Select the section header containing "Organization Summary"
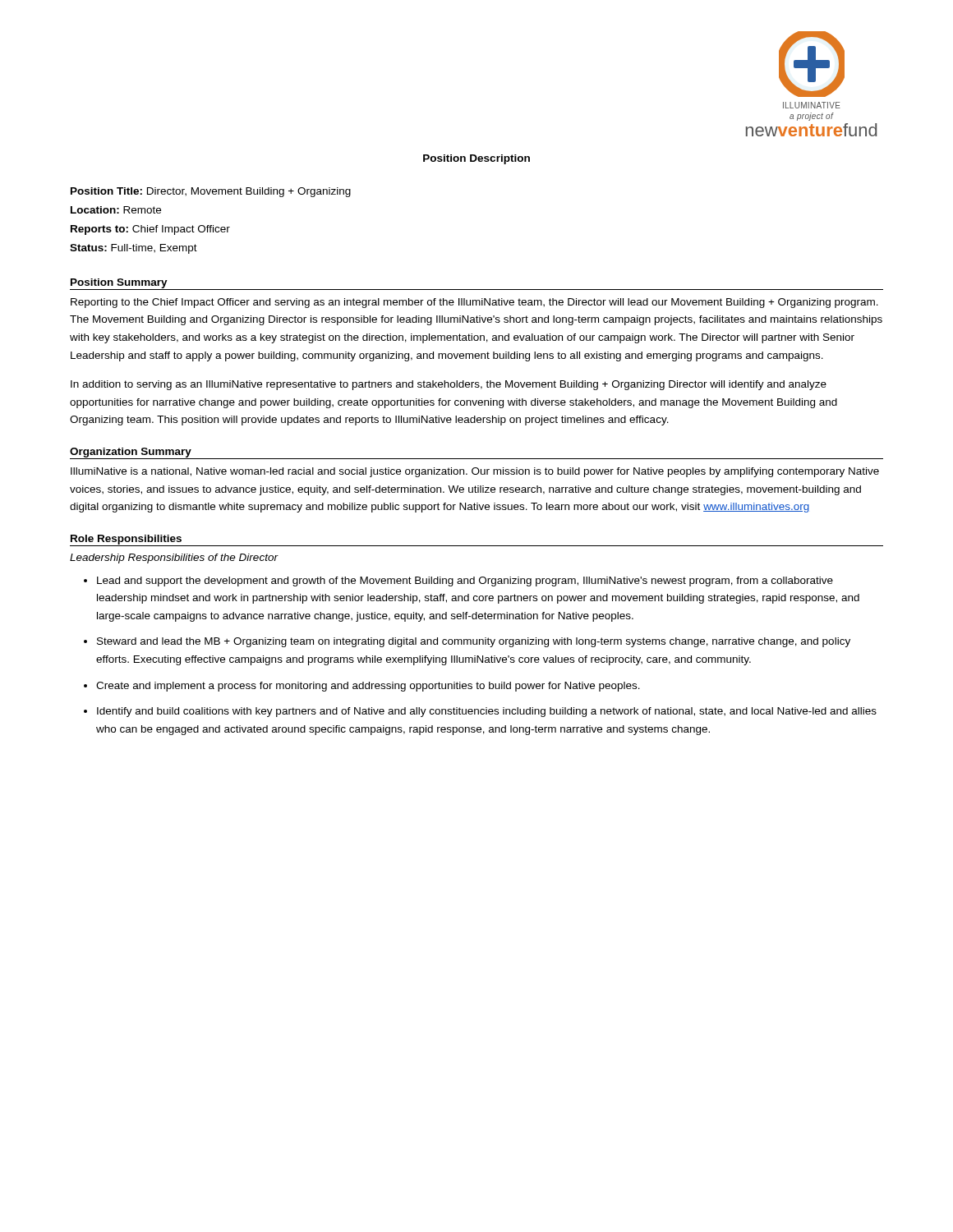 (x=131, y=451)
